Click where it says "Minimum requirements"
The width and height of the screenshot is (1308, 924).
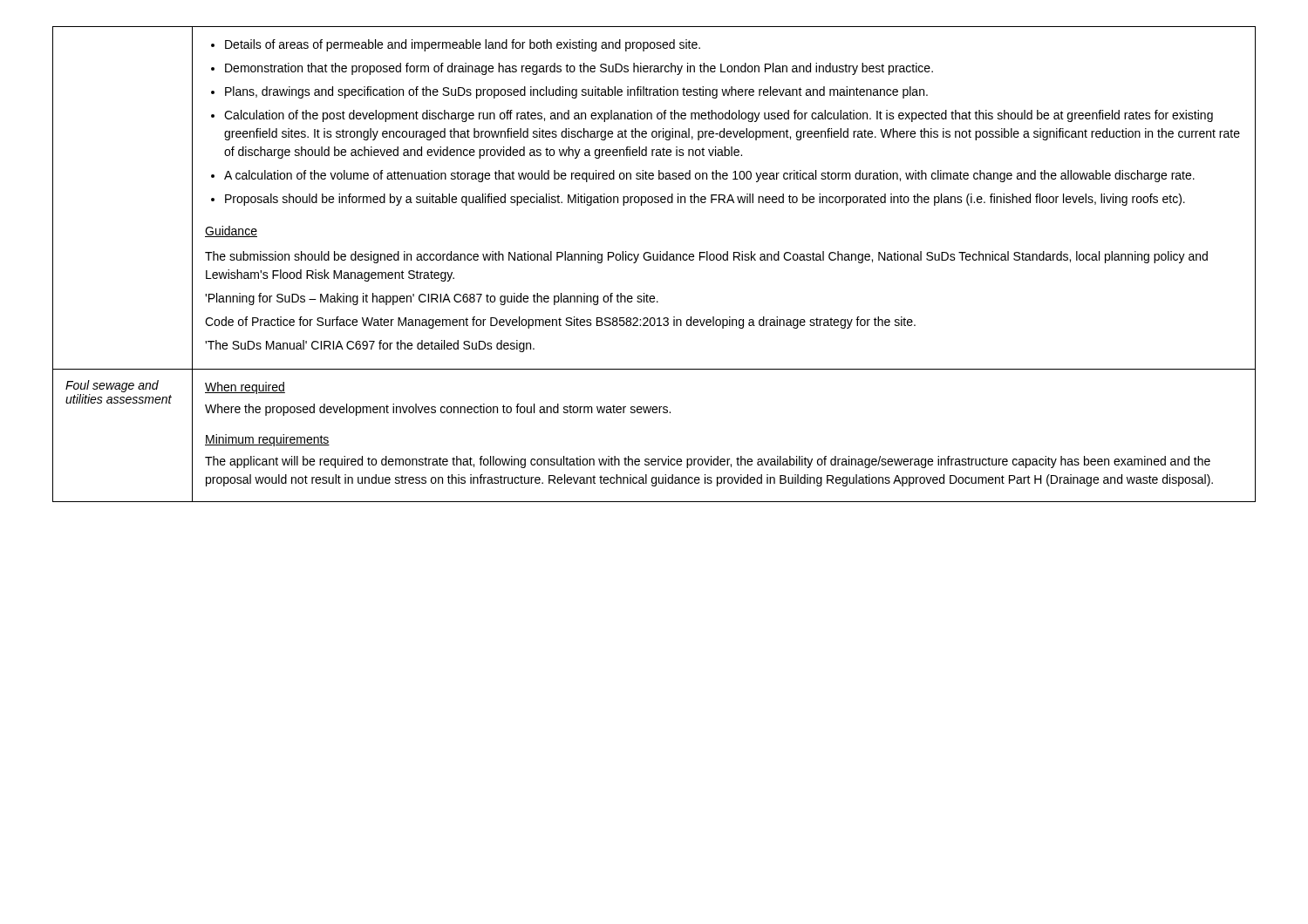[x=267, y=439]
